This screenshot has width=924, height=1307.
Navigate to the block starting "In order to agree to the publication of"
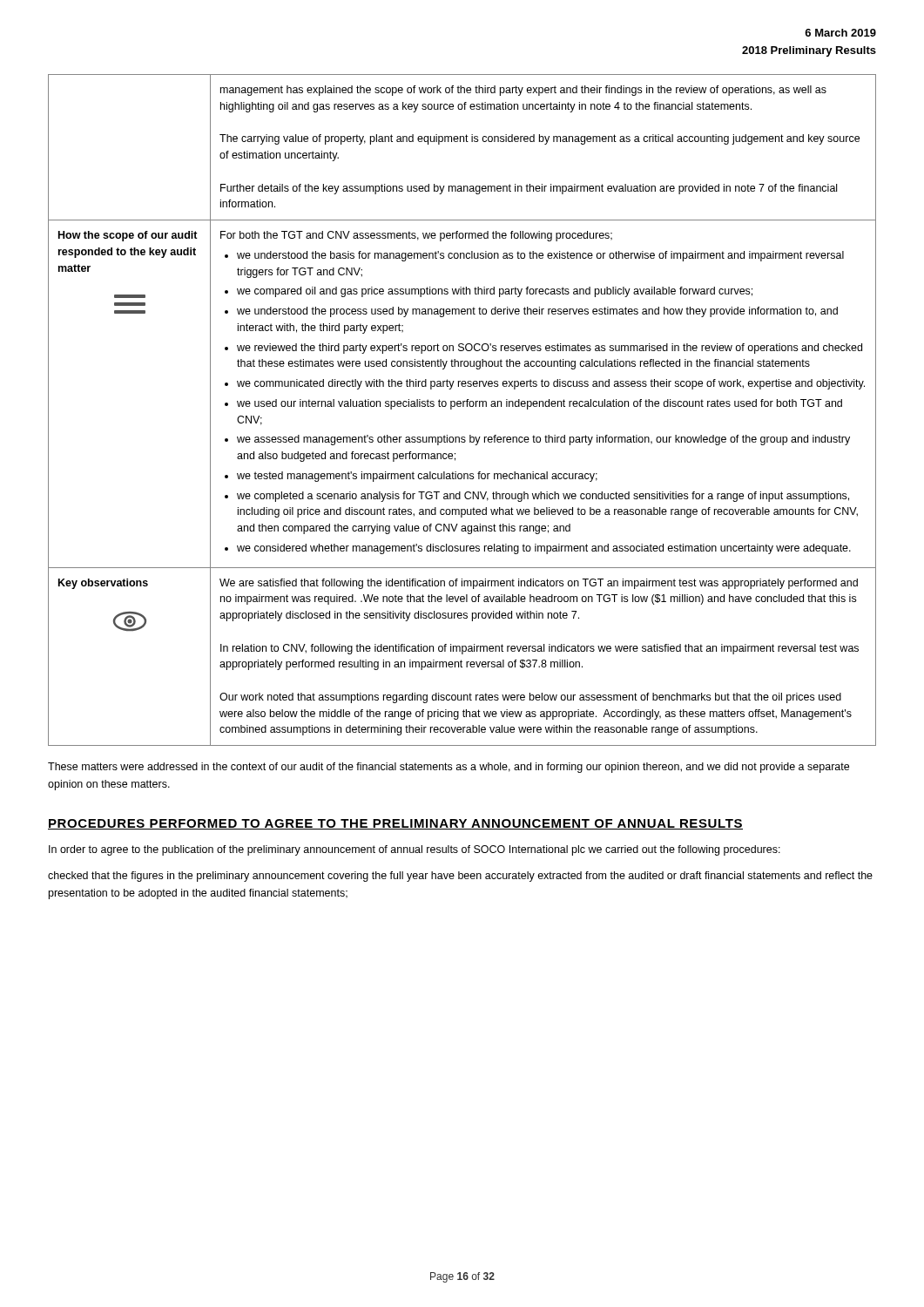(414, 850)
